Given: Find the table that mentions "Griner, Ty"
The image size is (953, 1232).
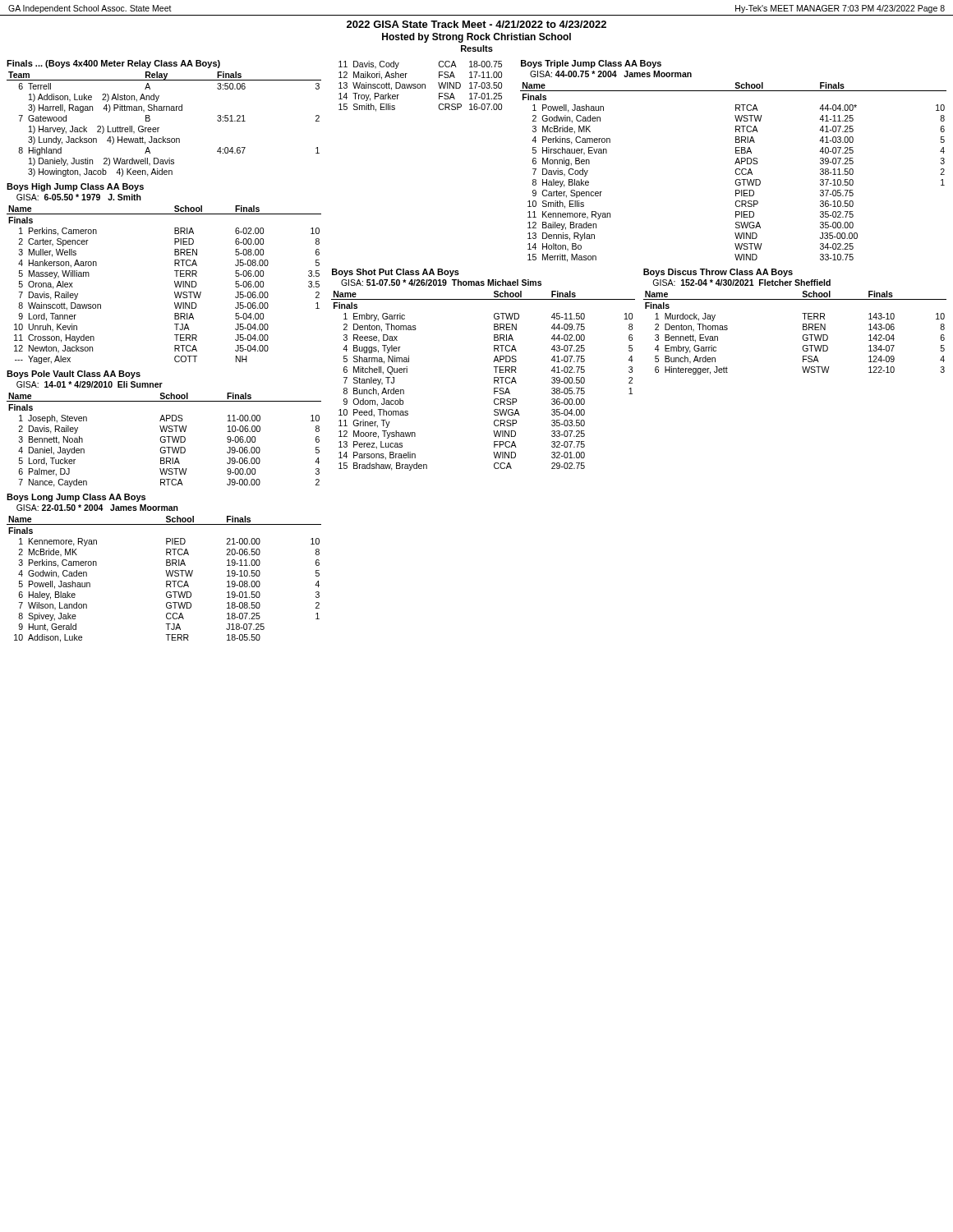Looking at the screenshot, I should click(x=483, y=379).
